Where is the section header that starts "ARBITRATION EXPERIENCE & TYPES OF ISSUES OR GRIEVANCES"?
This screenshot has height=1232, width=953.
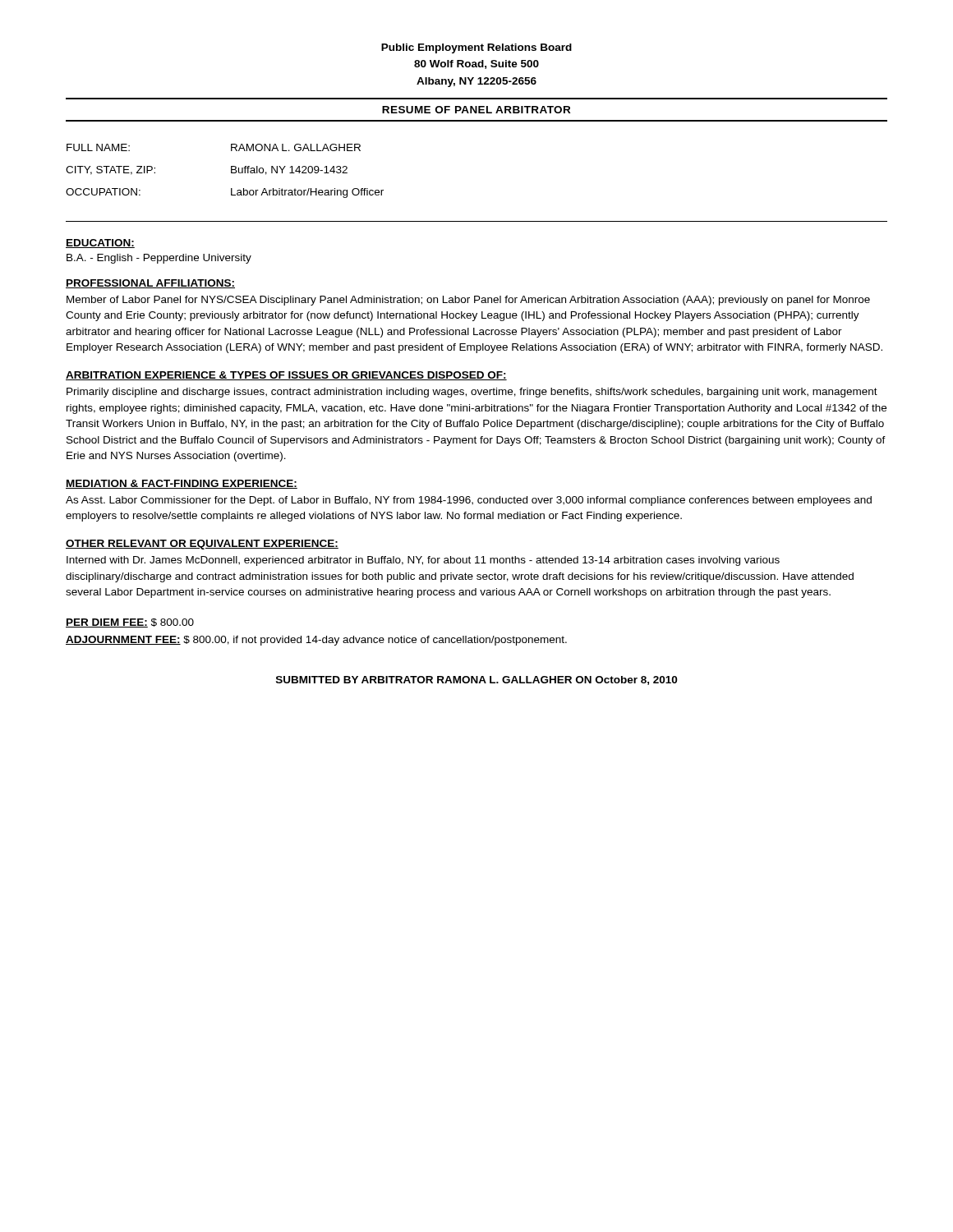pyautogui.click(x=286, y=375)
